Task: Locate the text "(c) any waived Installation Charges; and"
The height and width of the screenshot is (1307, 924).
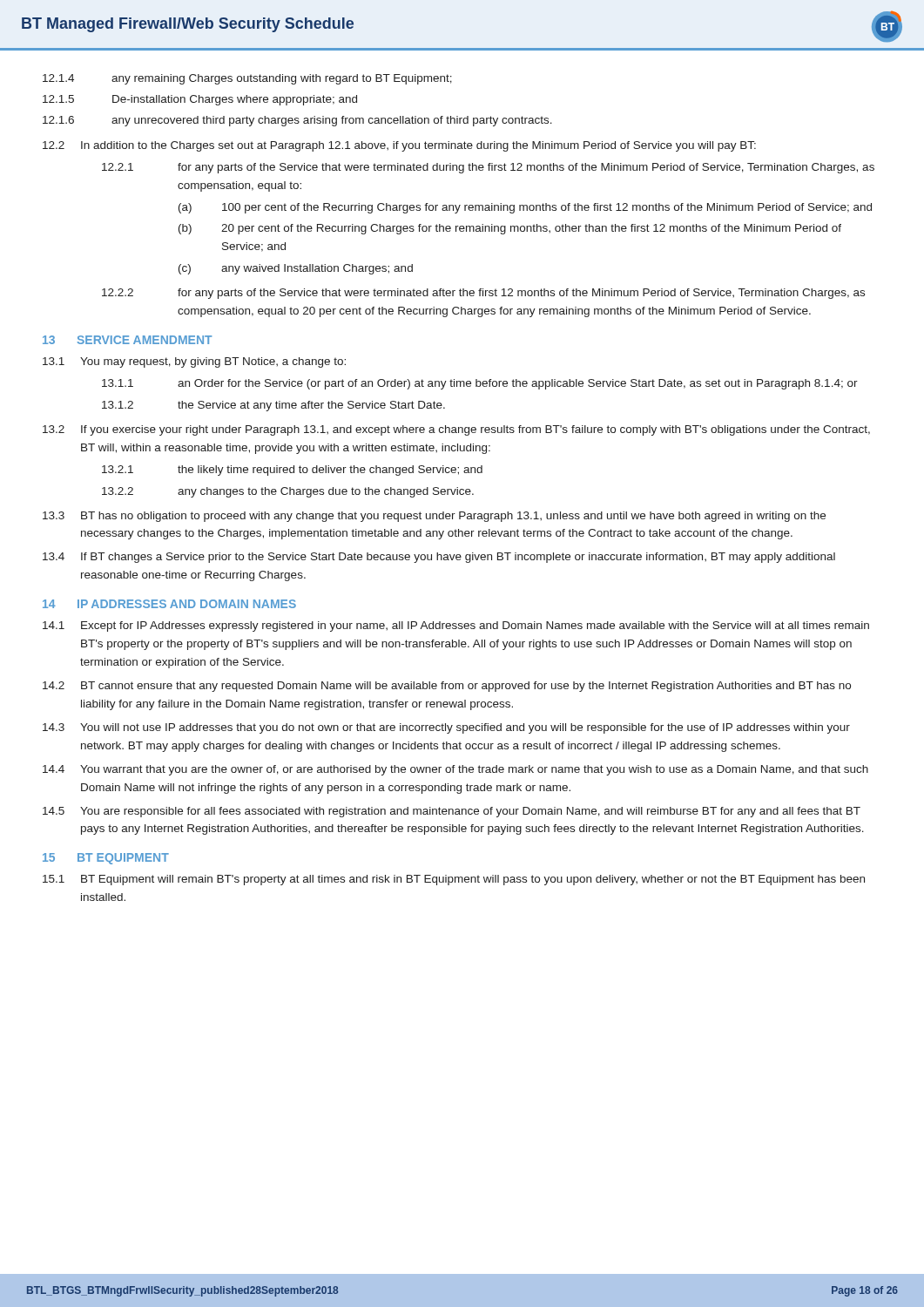Action: (x=296, y=269)
